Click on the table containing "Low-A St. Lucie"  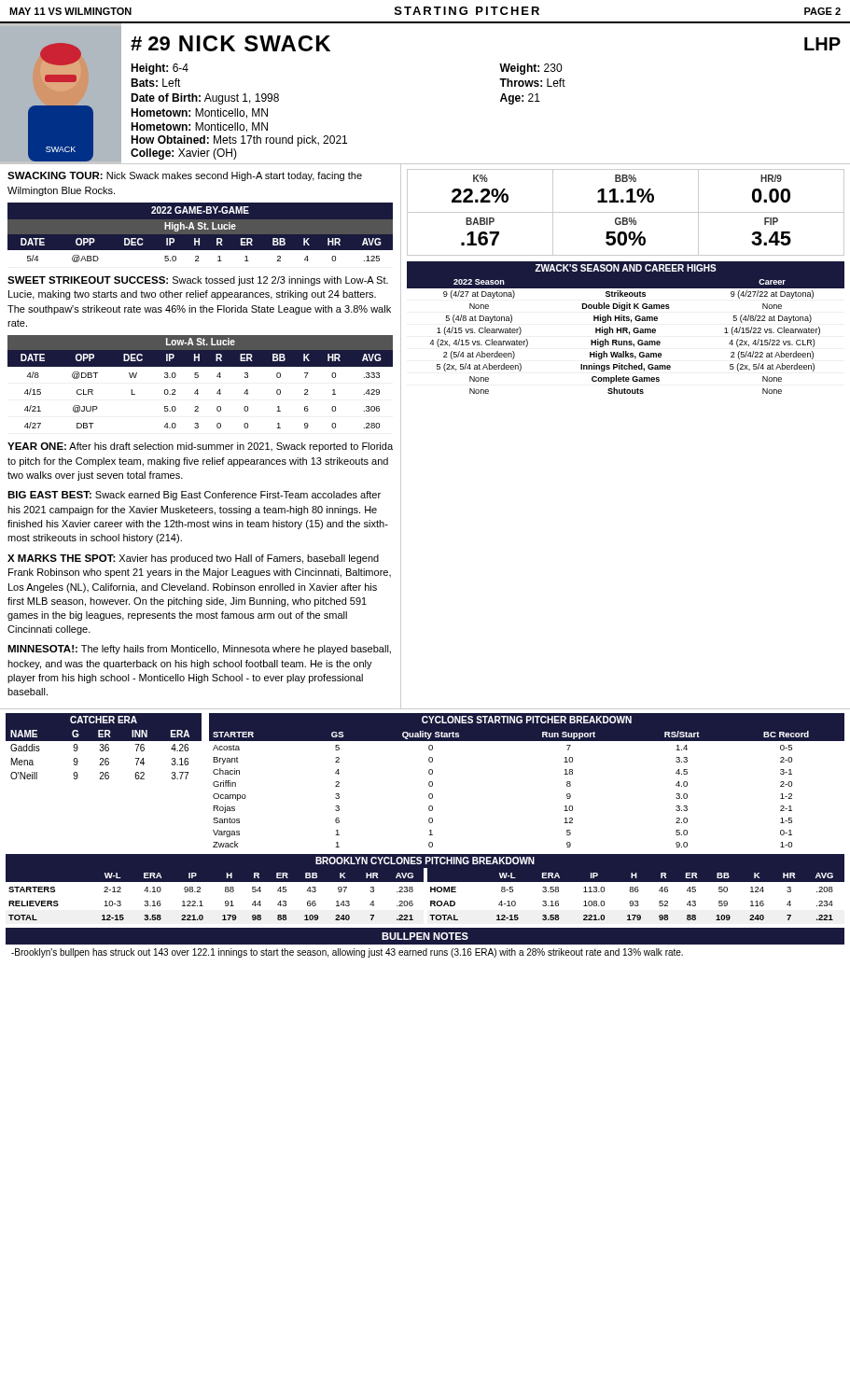click(200, 385)
